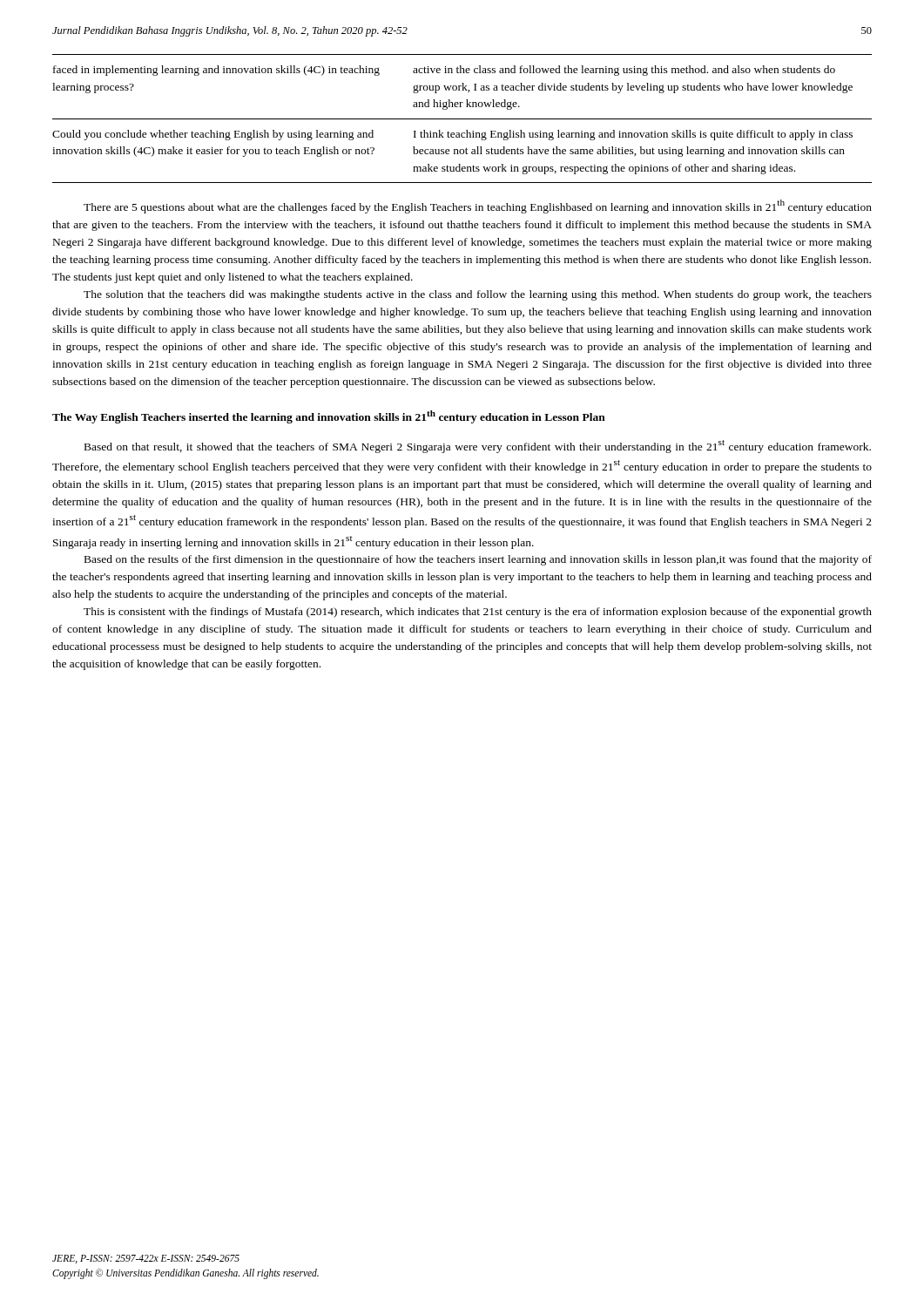
Task: Find the section header on this page that starts "The Way English Teachers inserted the learning"
Action: click(329, 415)
